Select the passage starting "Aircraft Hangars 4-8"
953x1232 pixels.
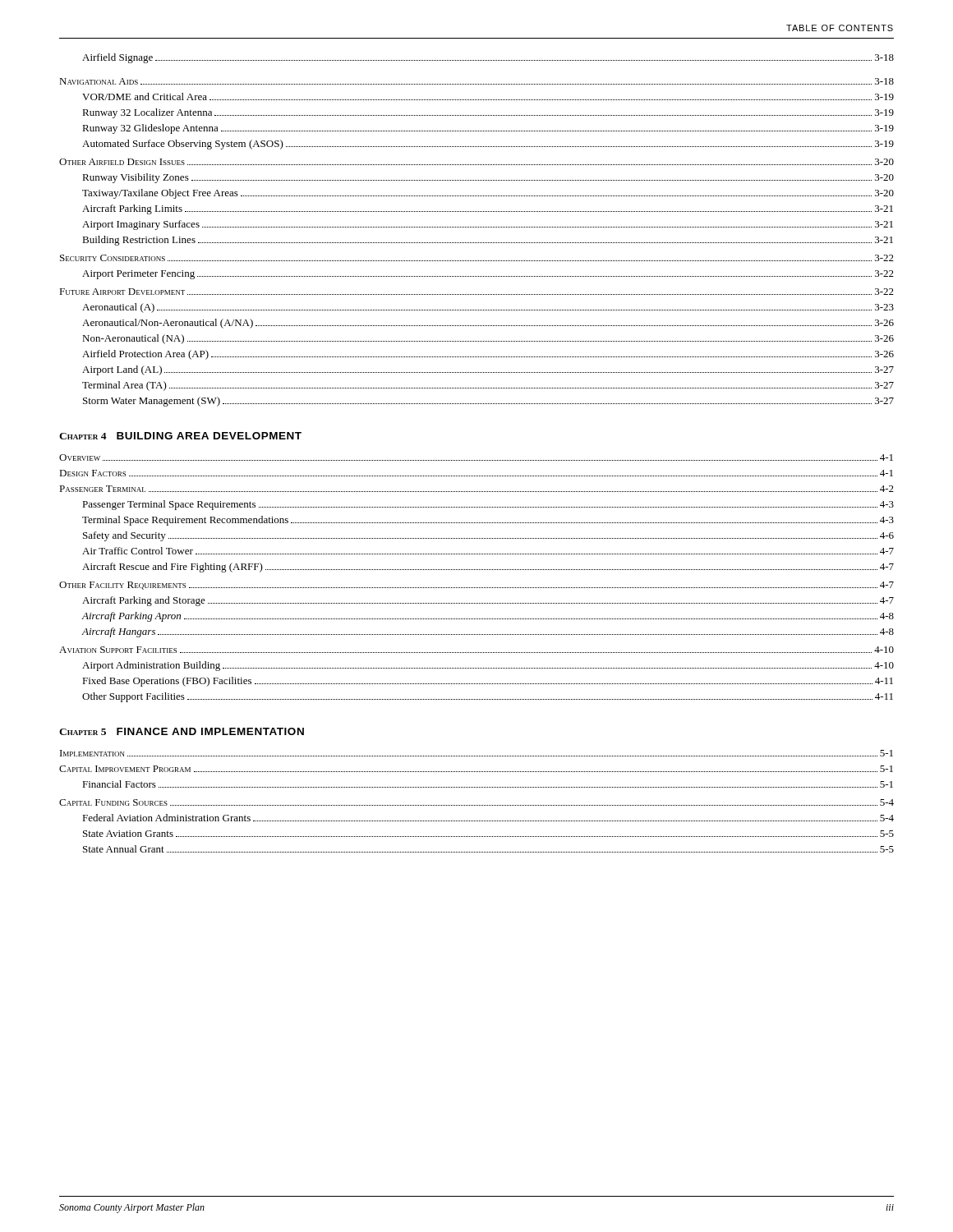click(488, 631)
